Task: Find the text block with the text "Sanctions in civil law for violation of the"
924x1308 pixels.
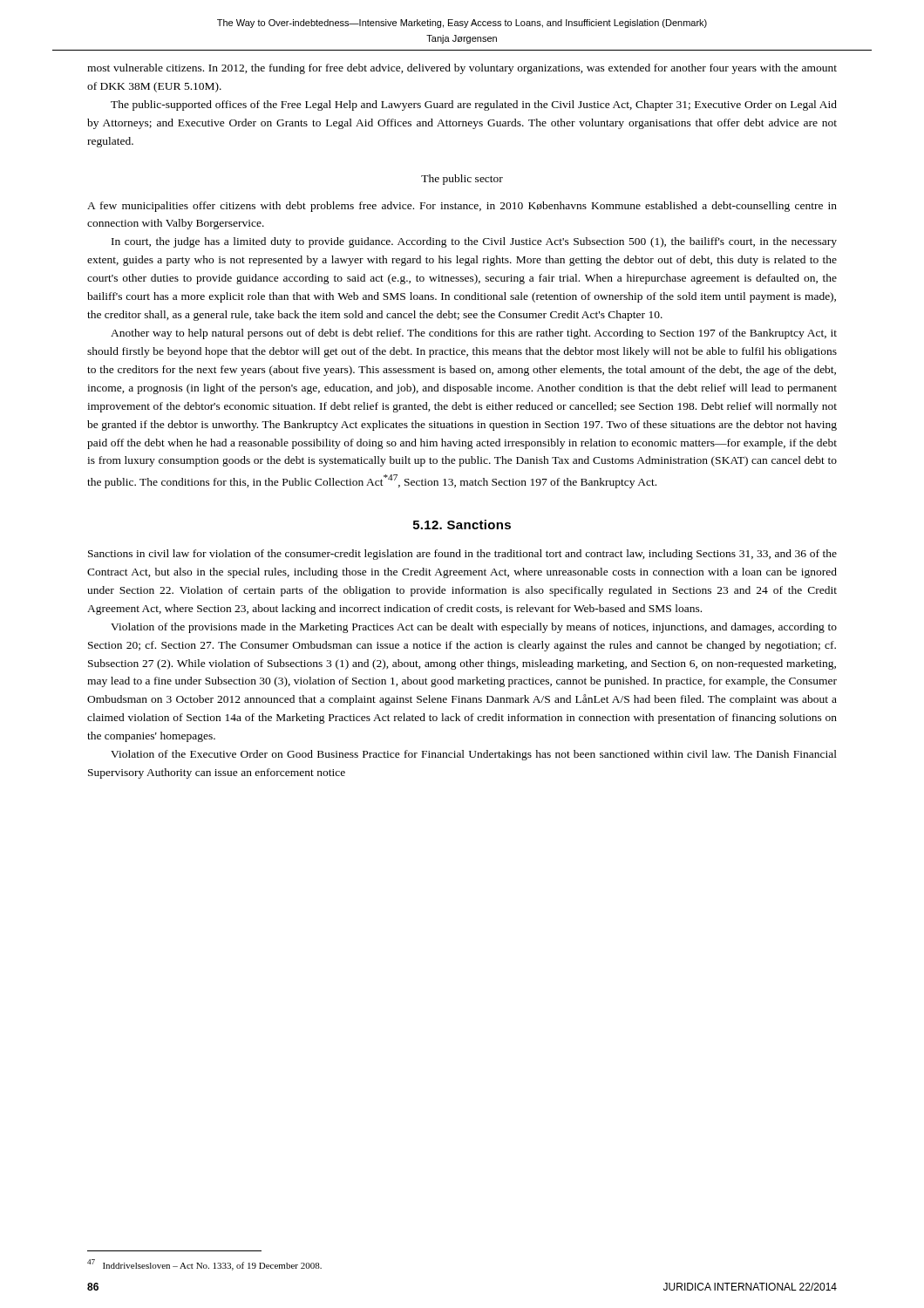Action: [462, 664]
